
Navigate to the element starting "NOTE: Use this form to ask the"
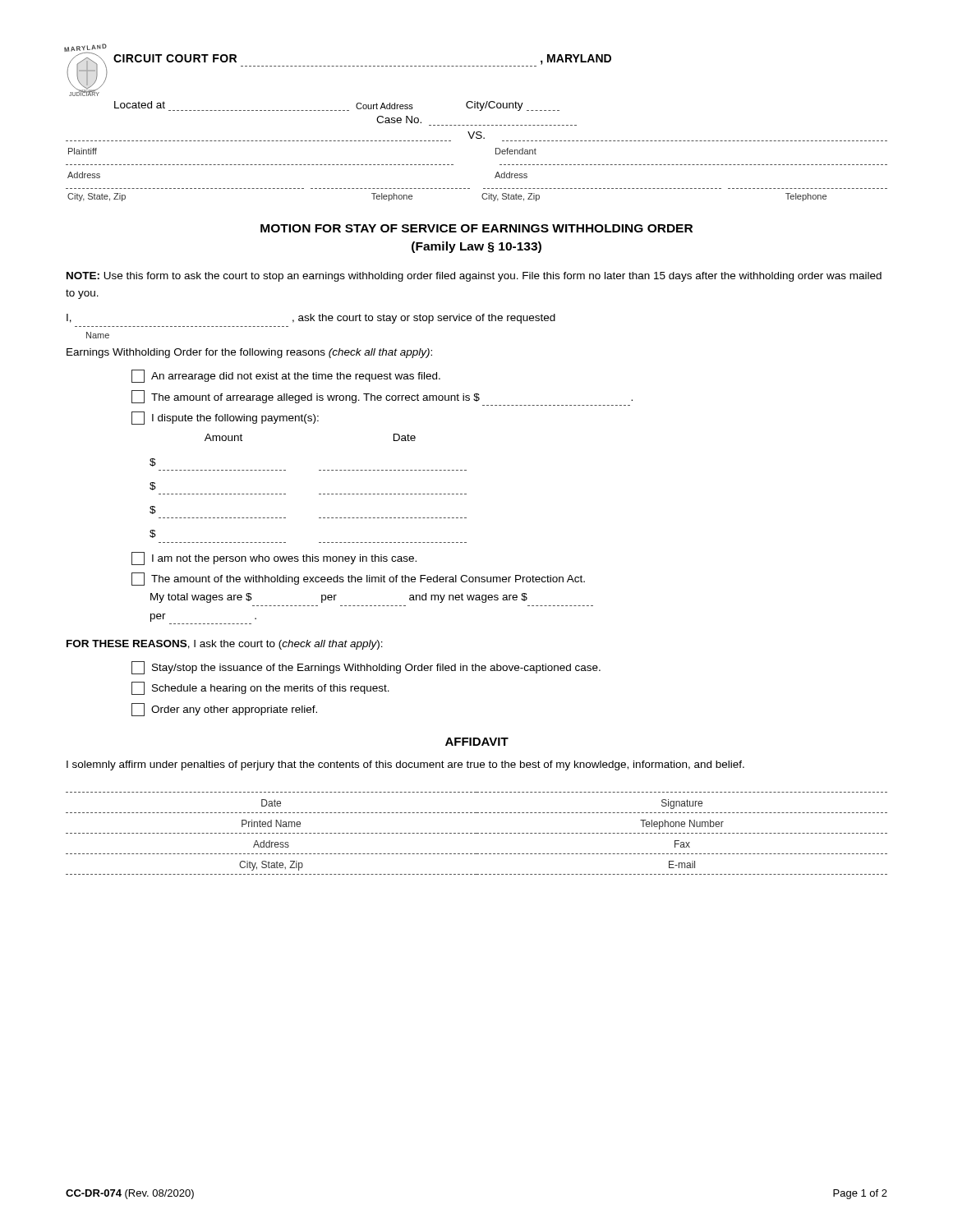coord(474,284)
